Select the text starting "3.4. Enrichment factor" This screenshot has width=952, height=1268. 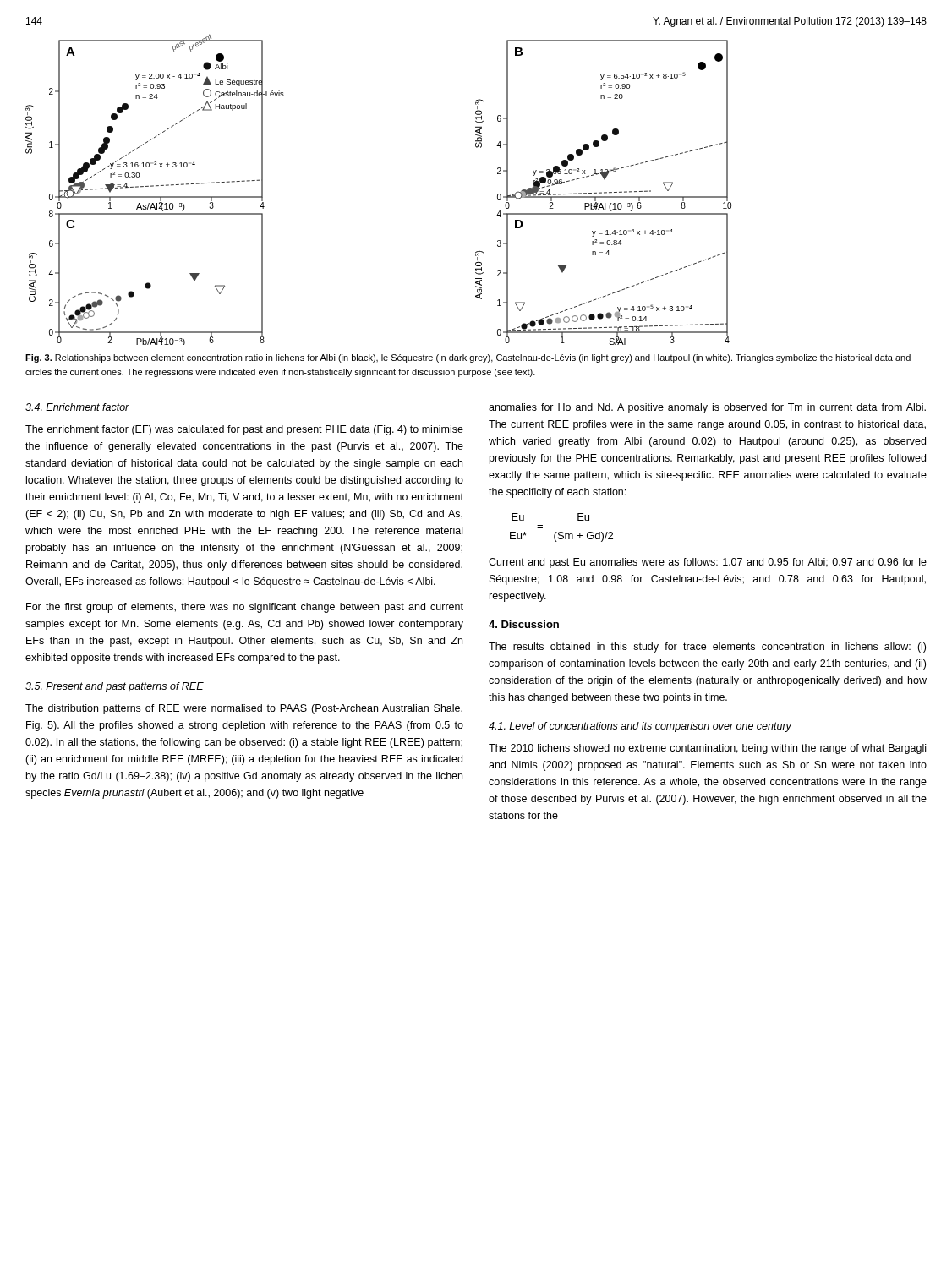(x=77, y=407)
